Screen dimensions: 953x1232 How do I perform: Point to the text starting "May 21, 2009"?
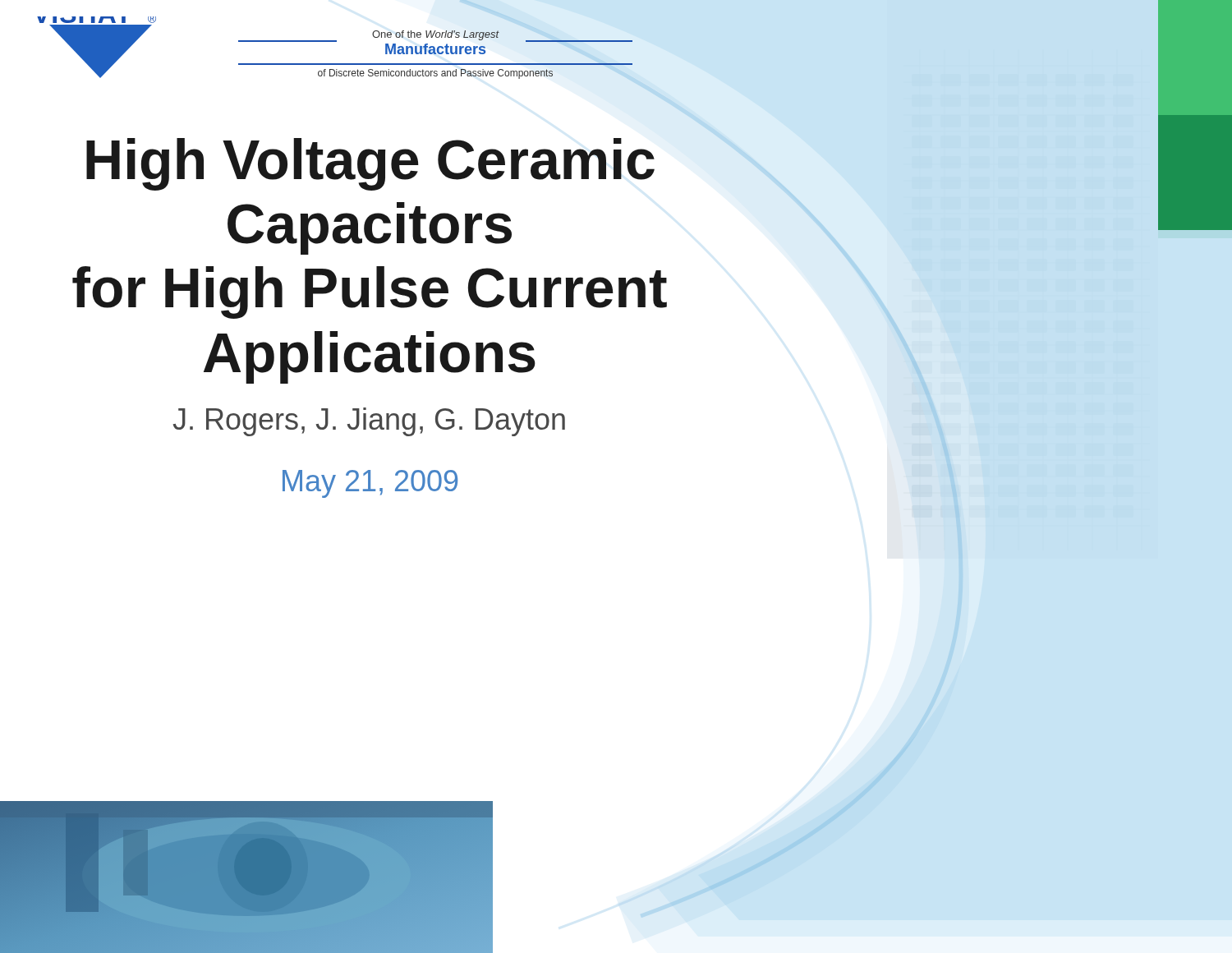[x=370, y=481]
